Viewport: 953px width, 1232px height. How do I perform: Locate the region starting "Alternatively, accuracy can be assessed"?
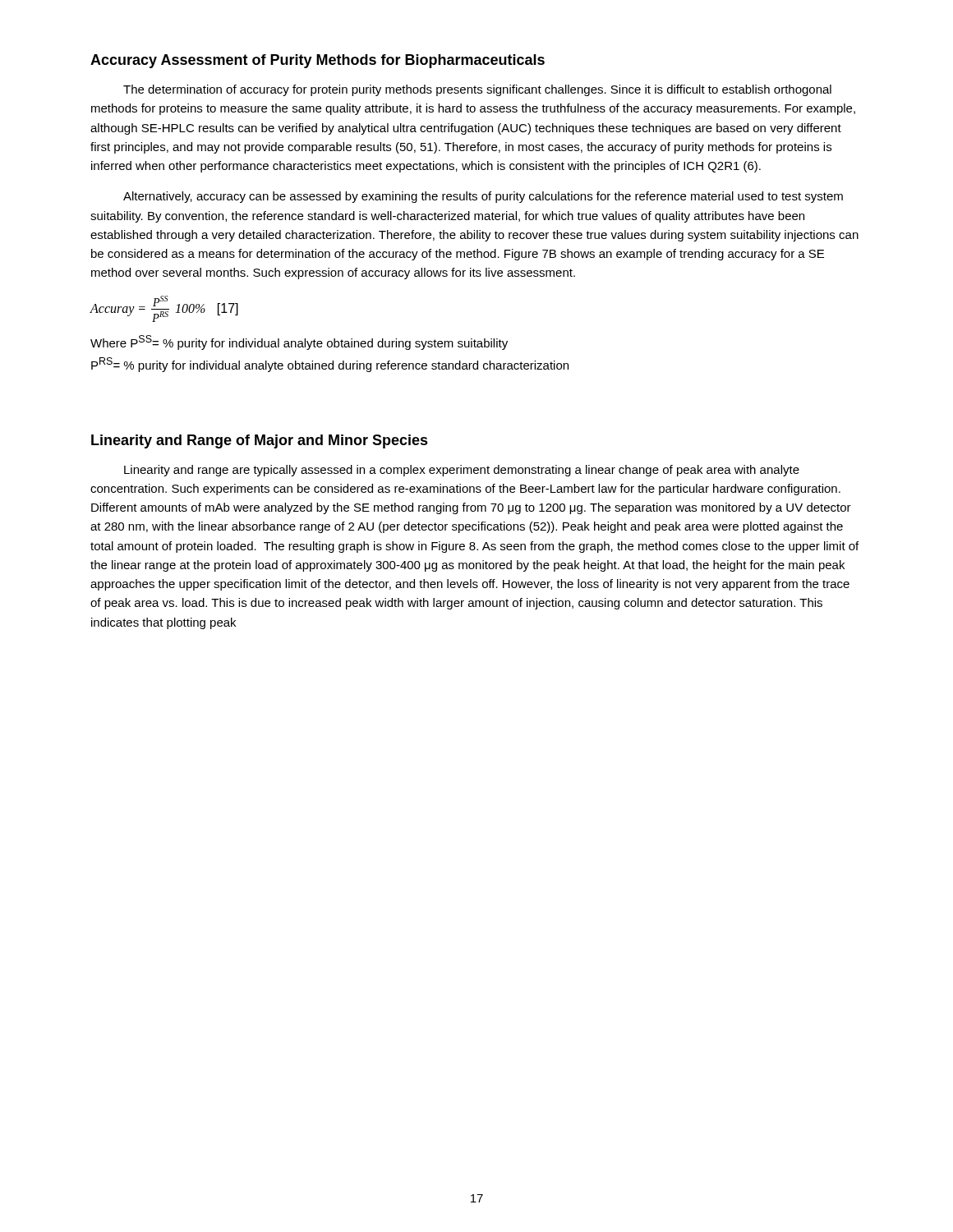pyautogui.click(x=476, y=234)
